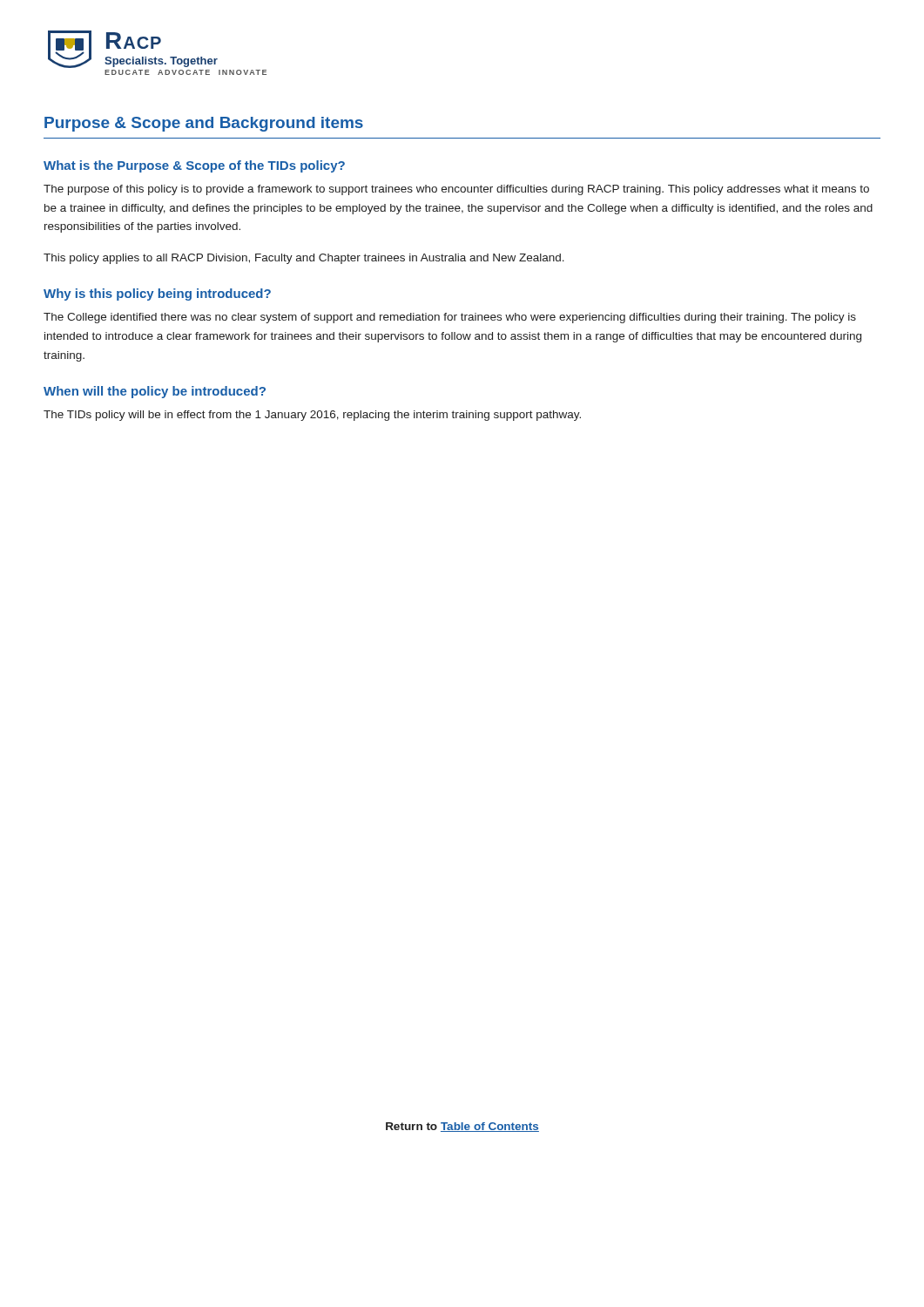Locate the text "Why is this policy being introduced?"
Screen dimensions: 1307x924
click(x=157, y=293)
